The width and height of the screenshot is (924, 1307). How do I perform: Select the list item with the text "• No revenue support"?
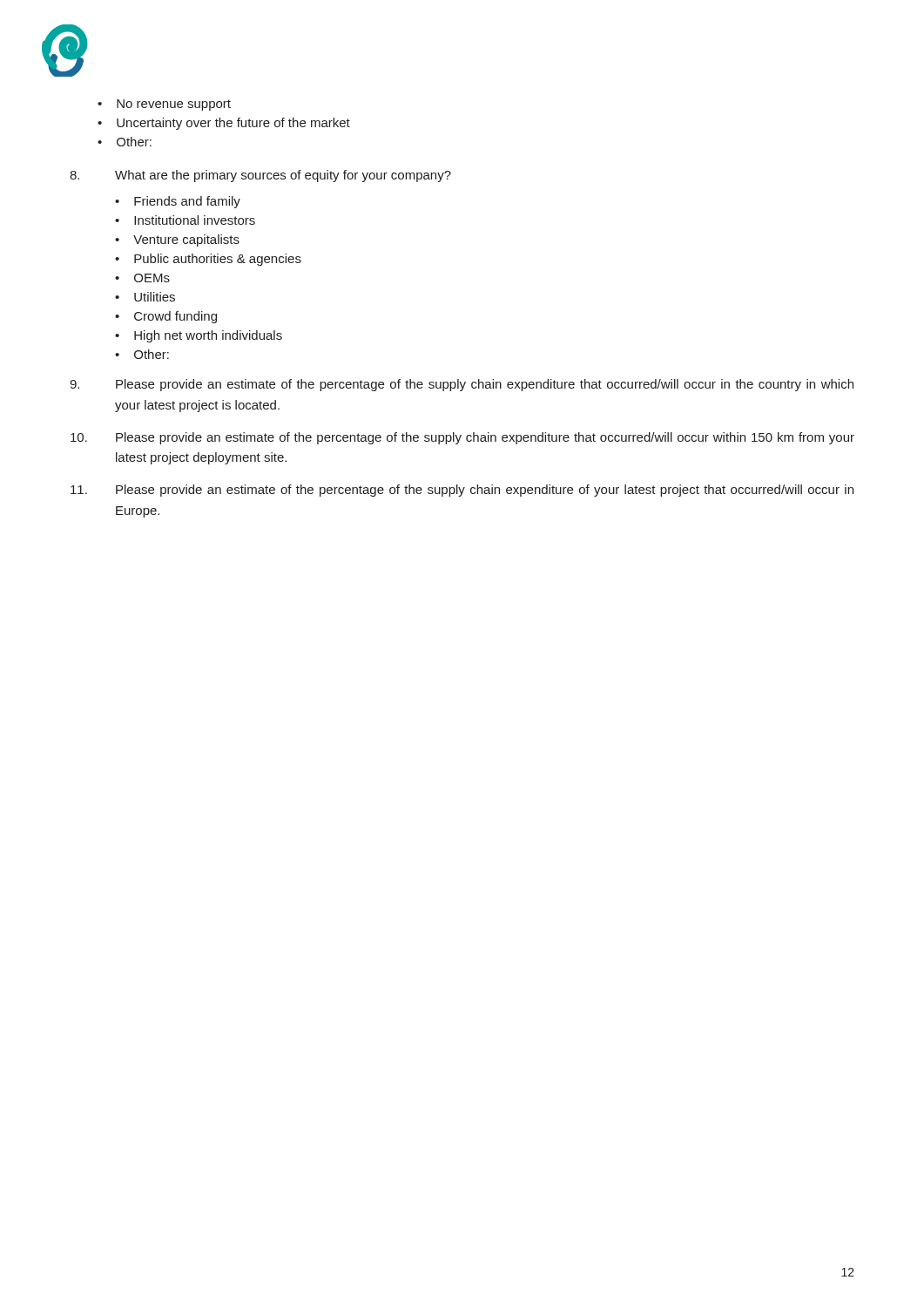pyautogui.click(x=164, y=103)
